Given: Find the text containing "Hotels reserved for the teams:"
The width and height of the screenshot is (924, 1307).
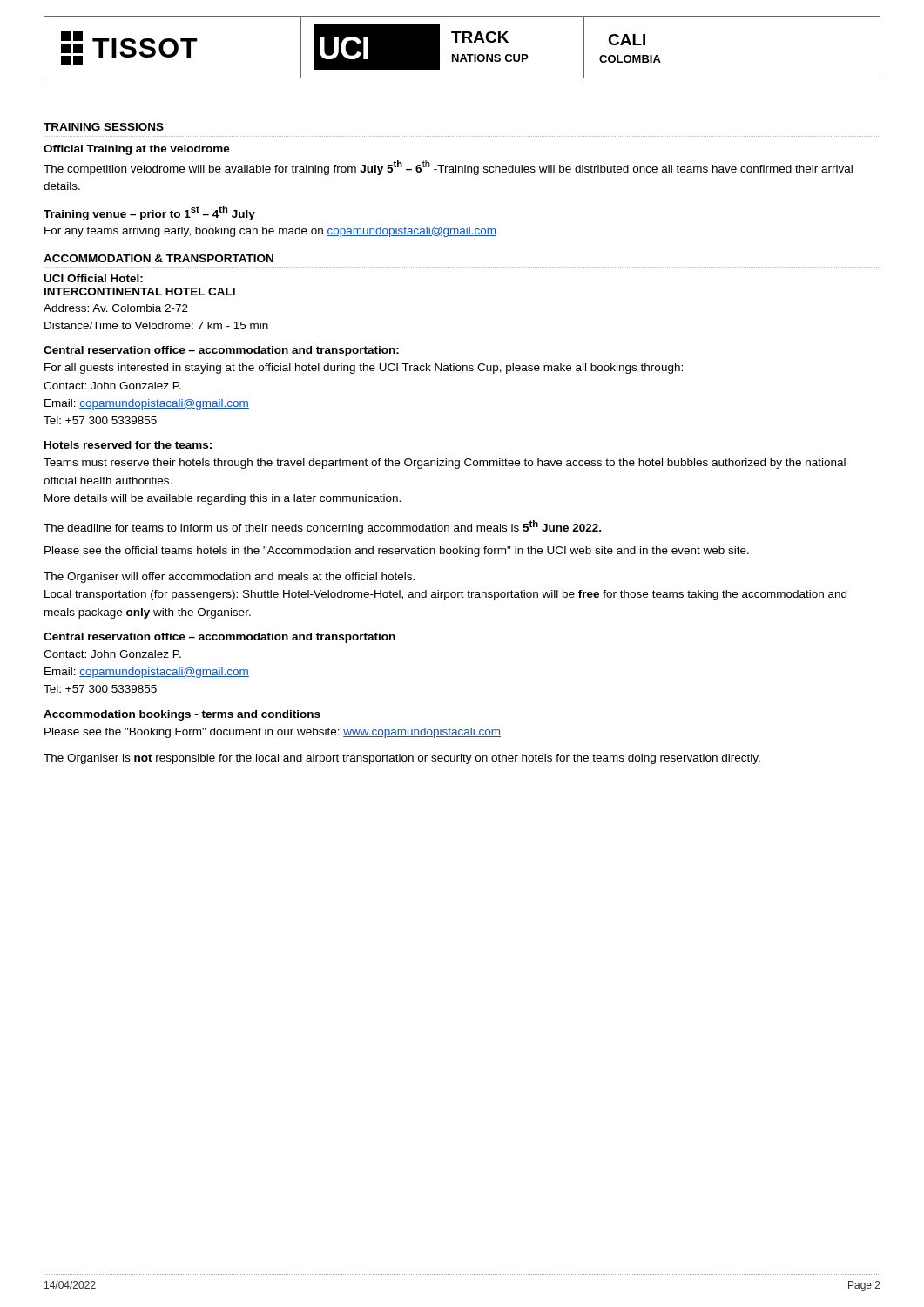Looking at the screenshot, I should pos(128,445).
